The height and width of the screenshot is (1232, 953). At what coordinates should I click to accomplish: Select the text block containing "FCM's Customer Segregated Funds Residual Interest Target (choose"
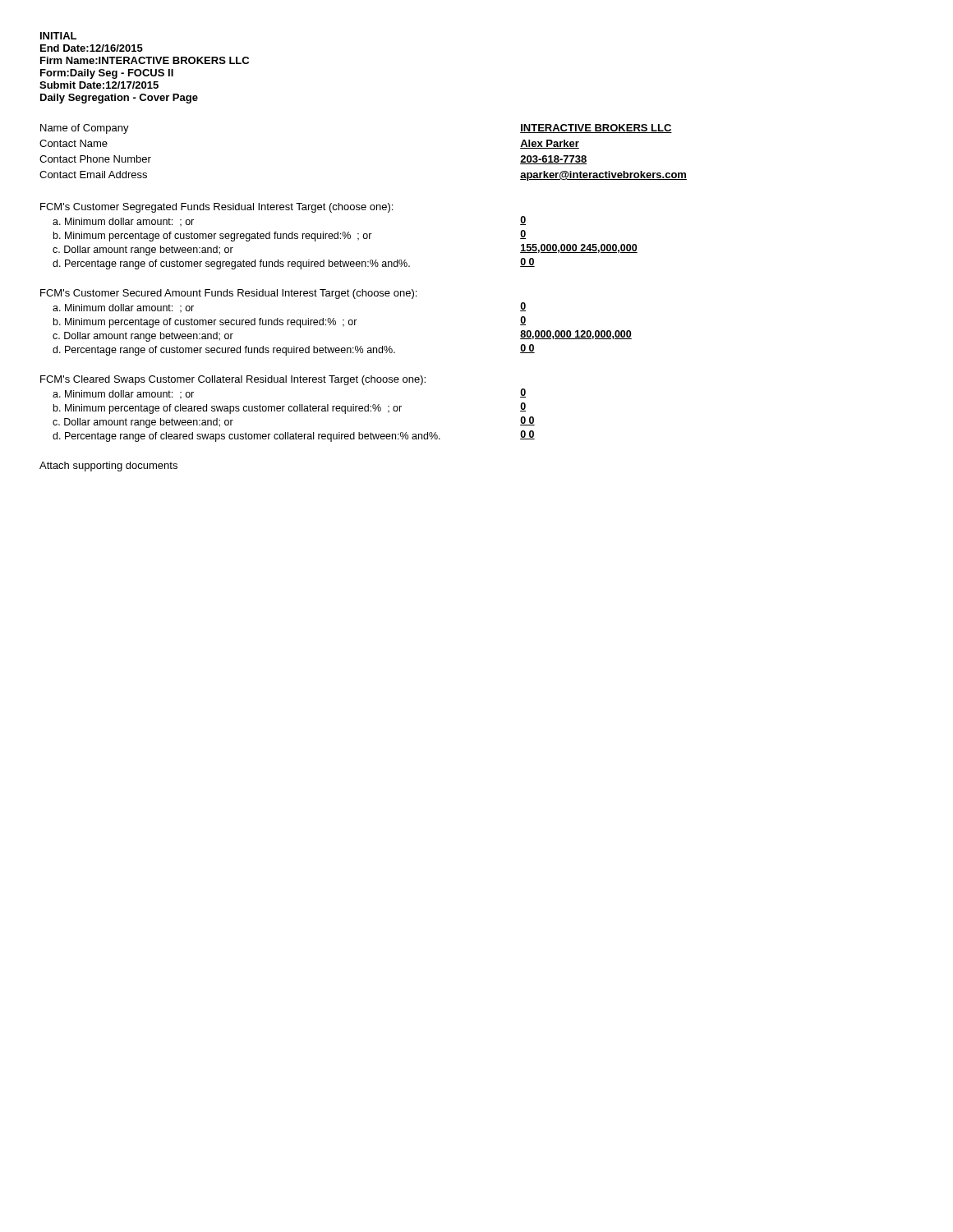point(216,208)
